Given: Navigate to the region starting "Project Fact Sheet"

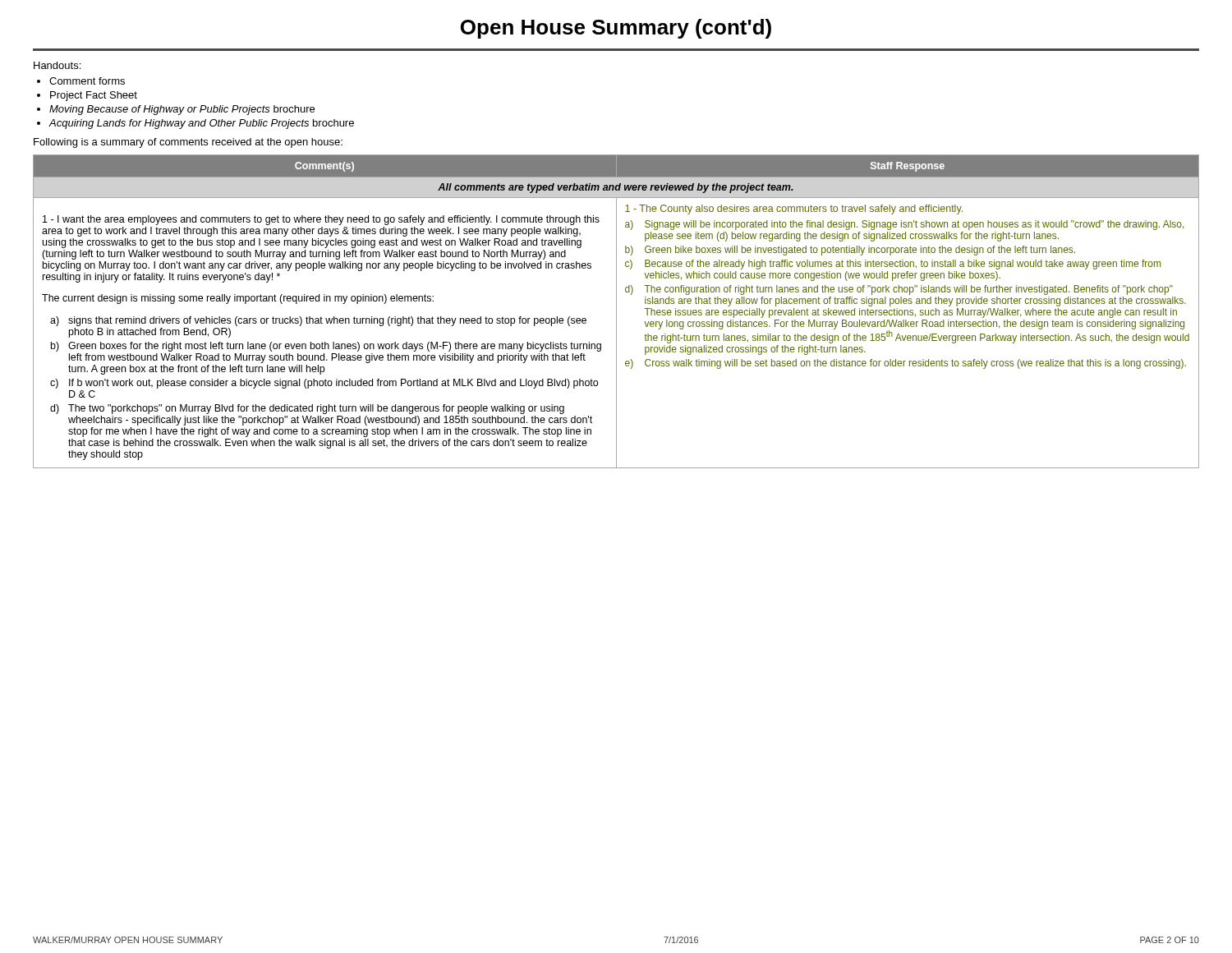Looking at the screenshot, I should click(93, 95).
